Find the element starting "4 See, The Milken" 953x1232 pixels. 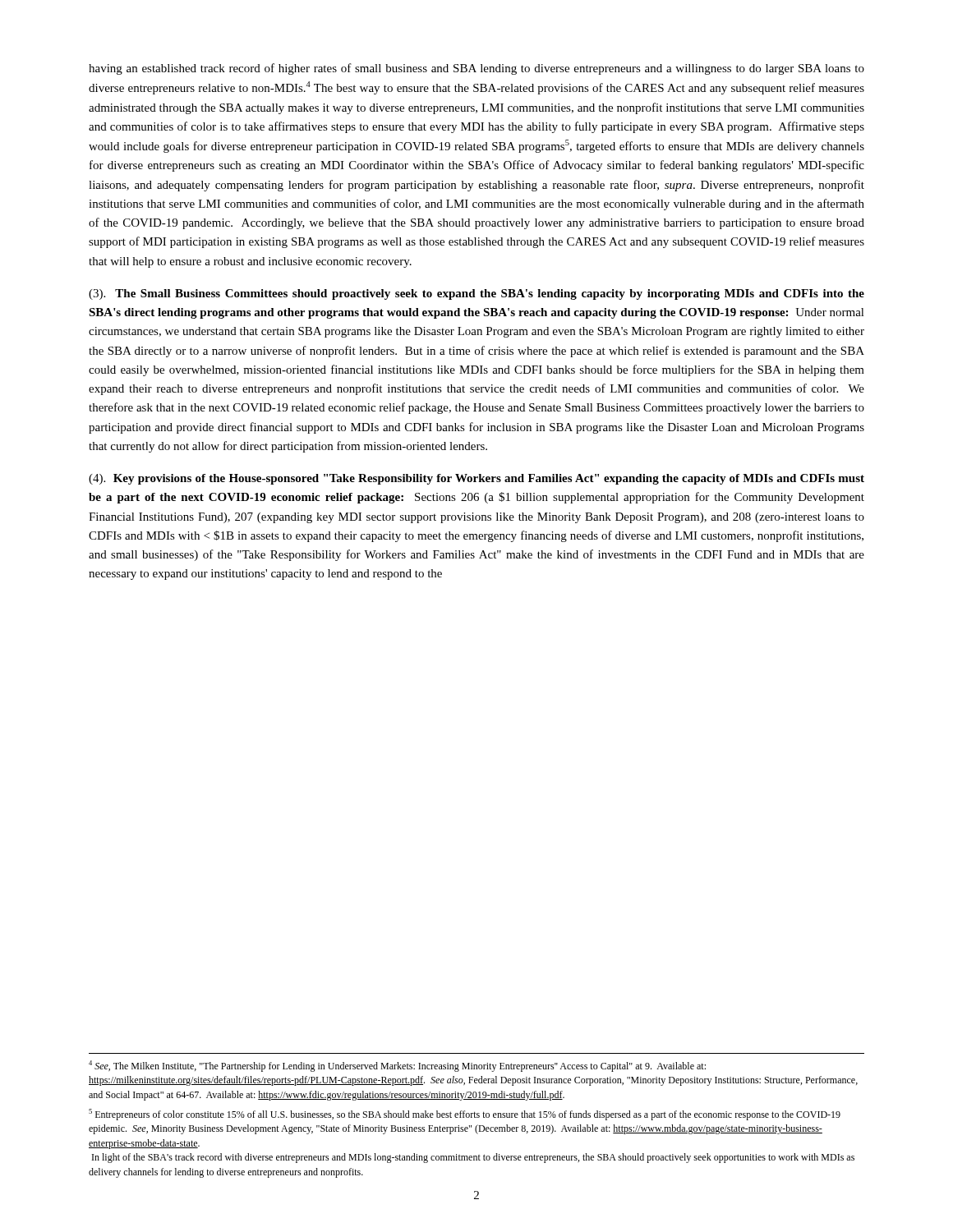[x=473, y=1080]
